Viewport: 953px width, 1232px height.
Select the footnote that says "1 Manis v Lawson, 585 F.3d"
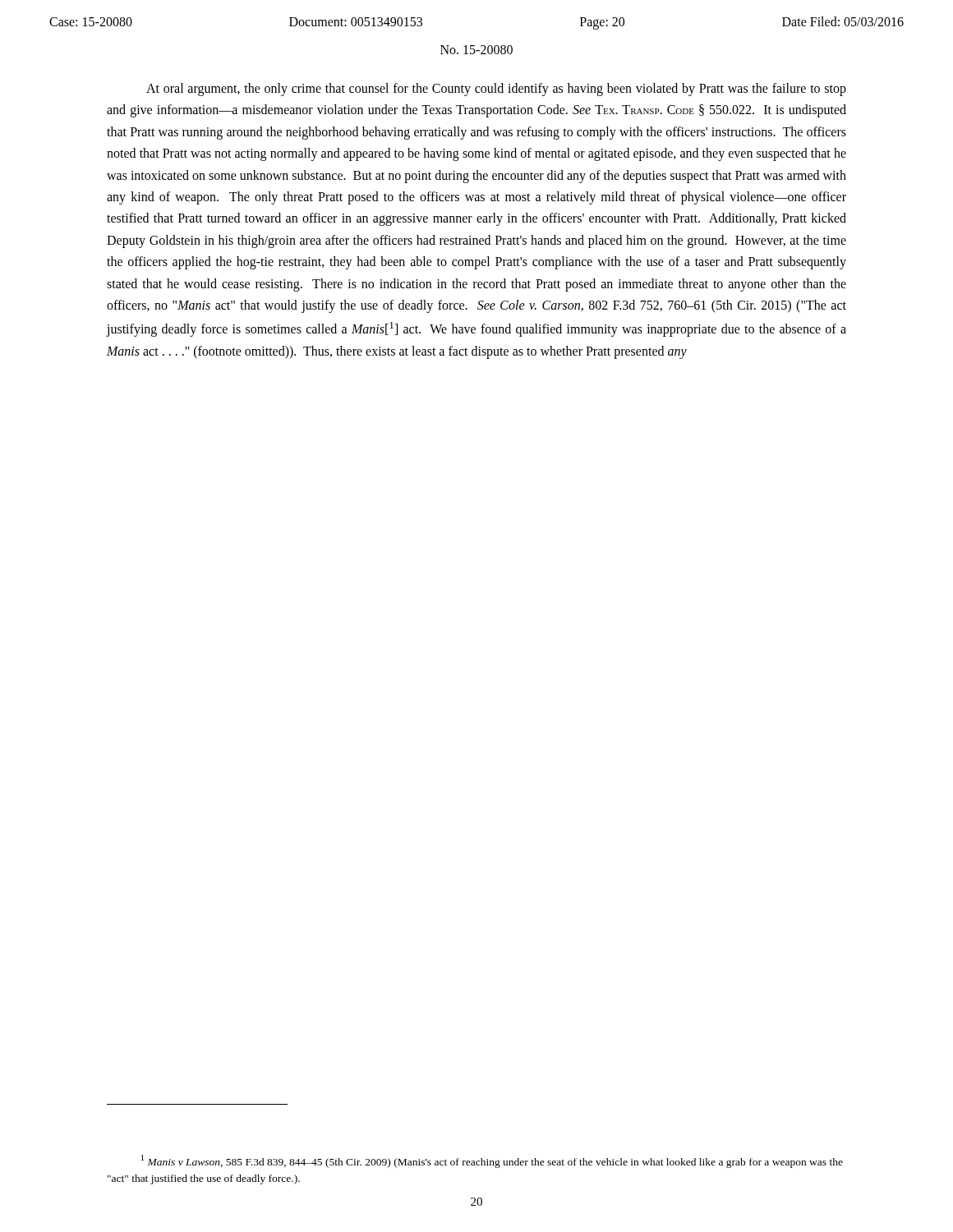476,1169
